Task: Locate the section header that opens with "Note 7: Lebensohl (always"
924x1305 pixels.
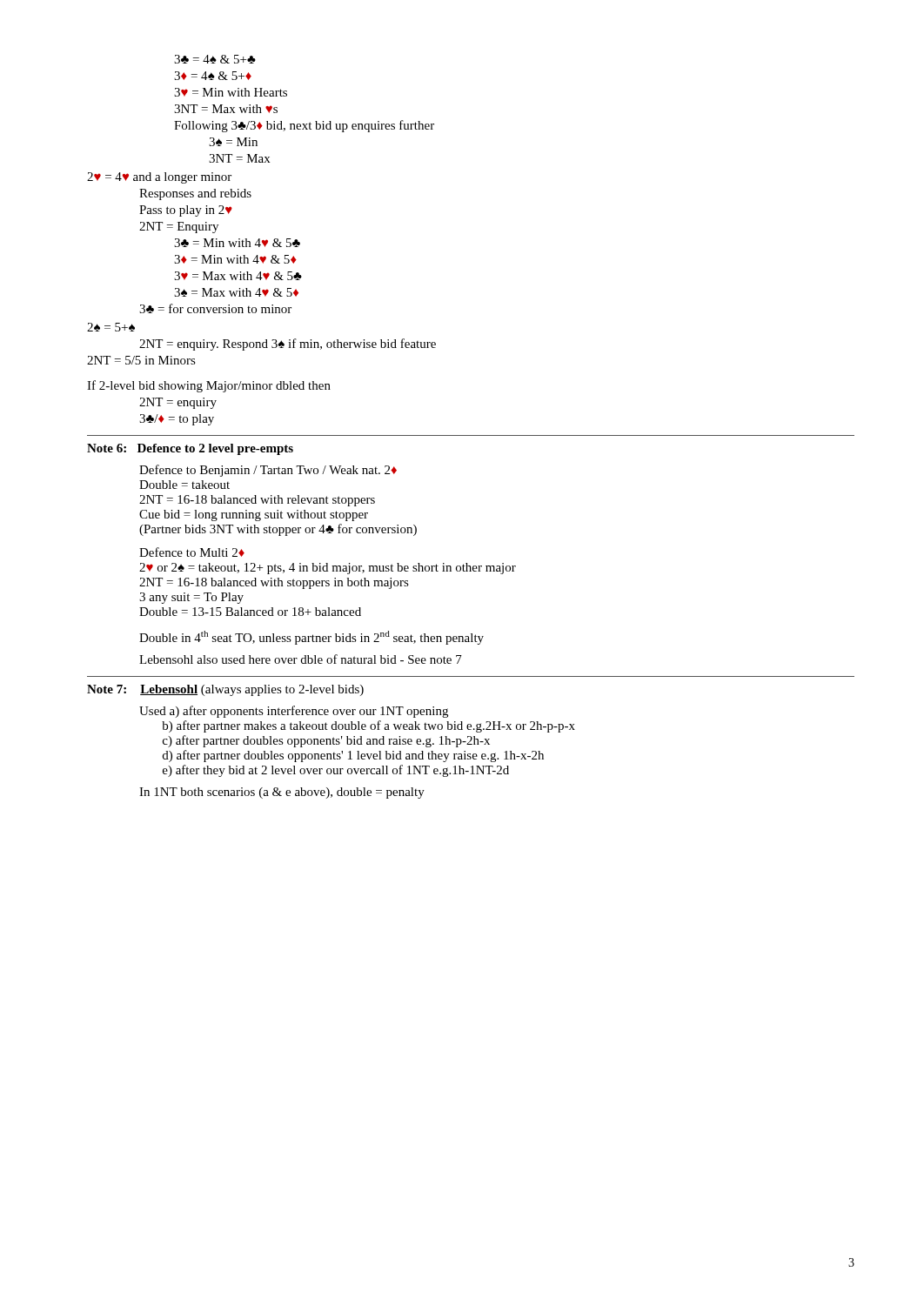Action: pos(226,689)
